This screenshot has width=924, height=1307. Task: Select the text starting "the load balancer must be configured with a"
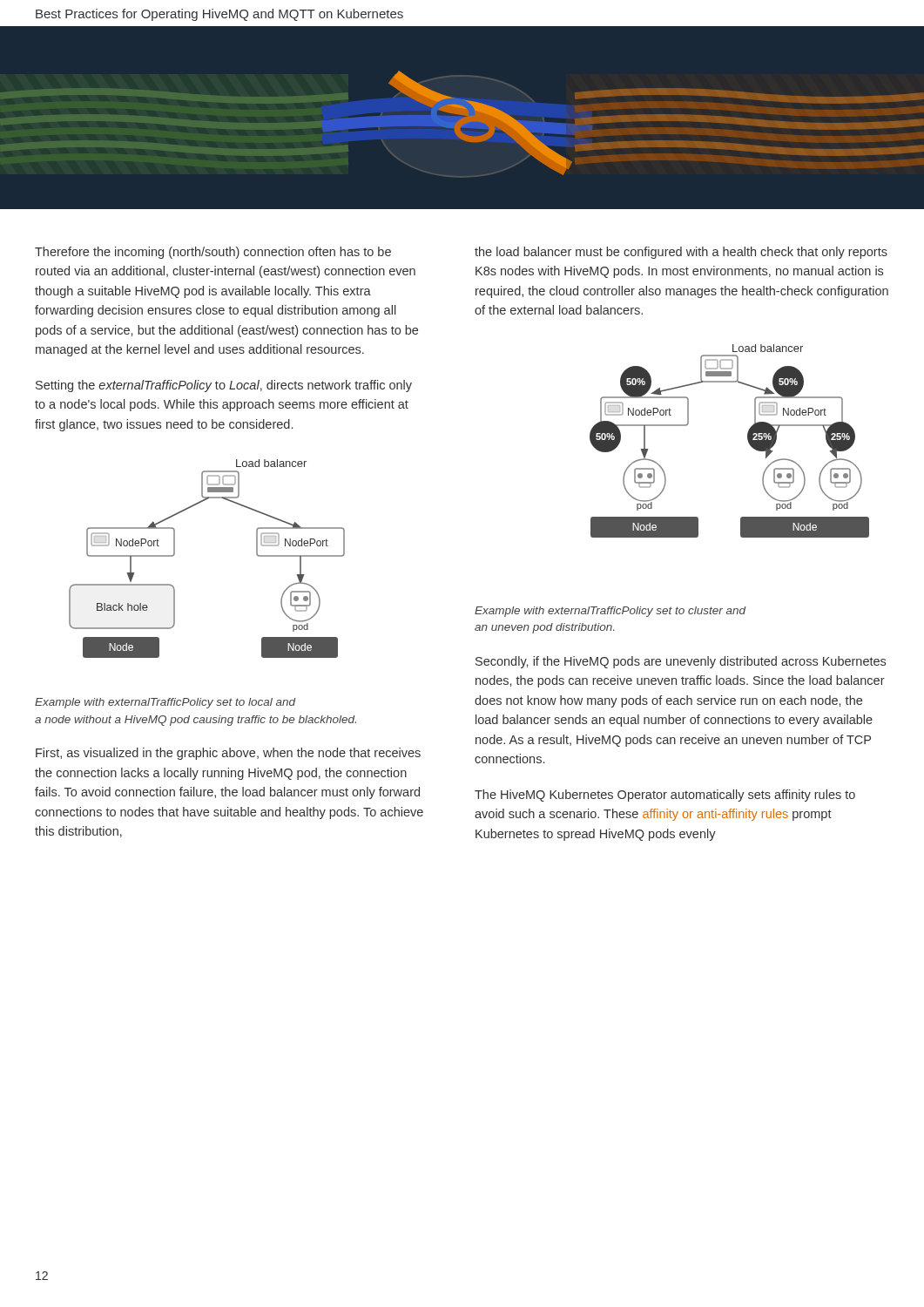[682, 281]
